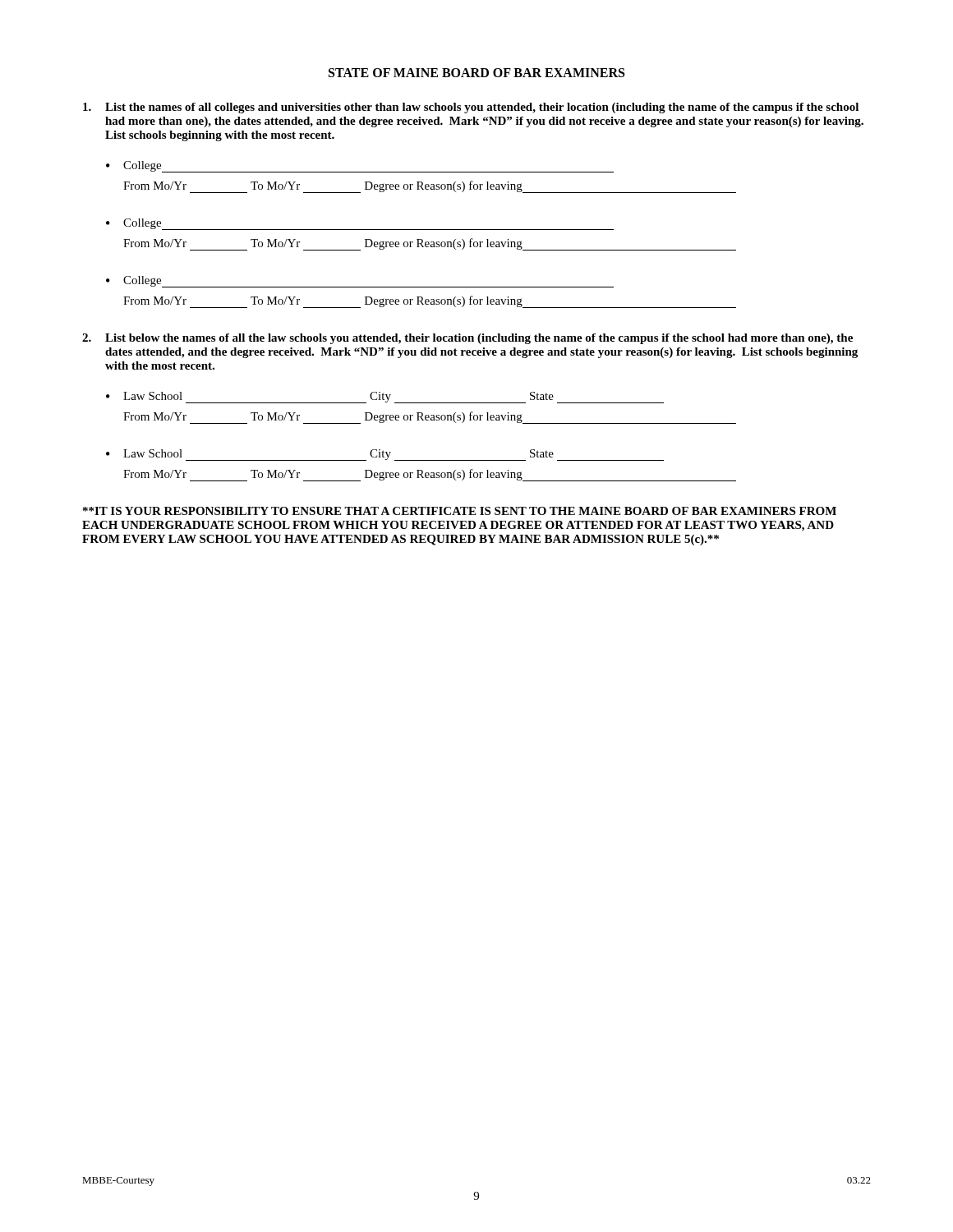Find the list item with the text "2. List below"
The image size is (953, 1232).
click(x=476, y=352)
